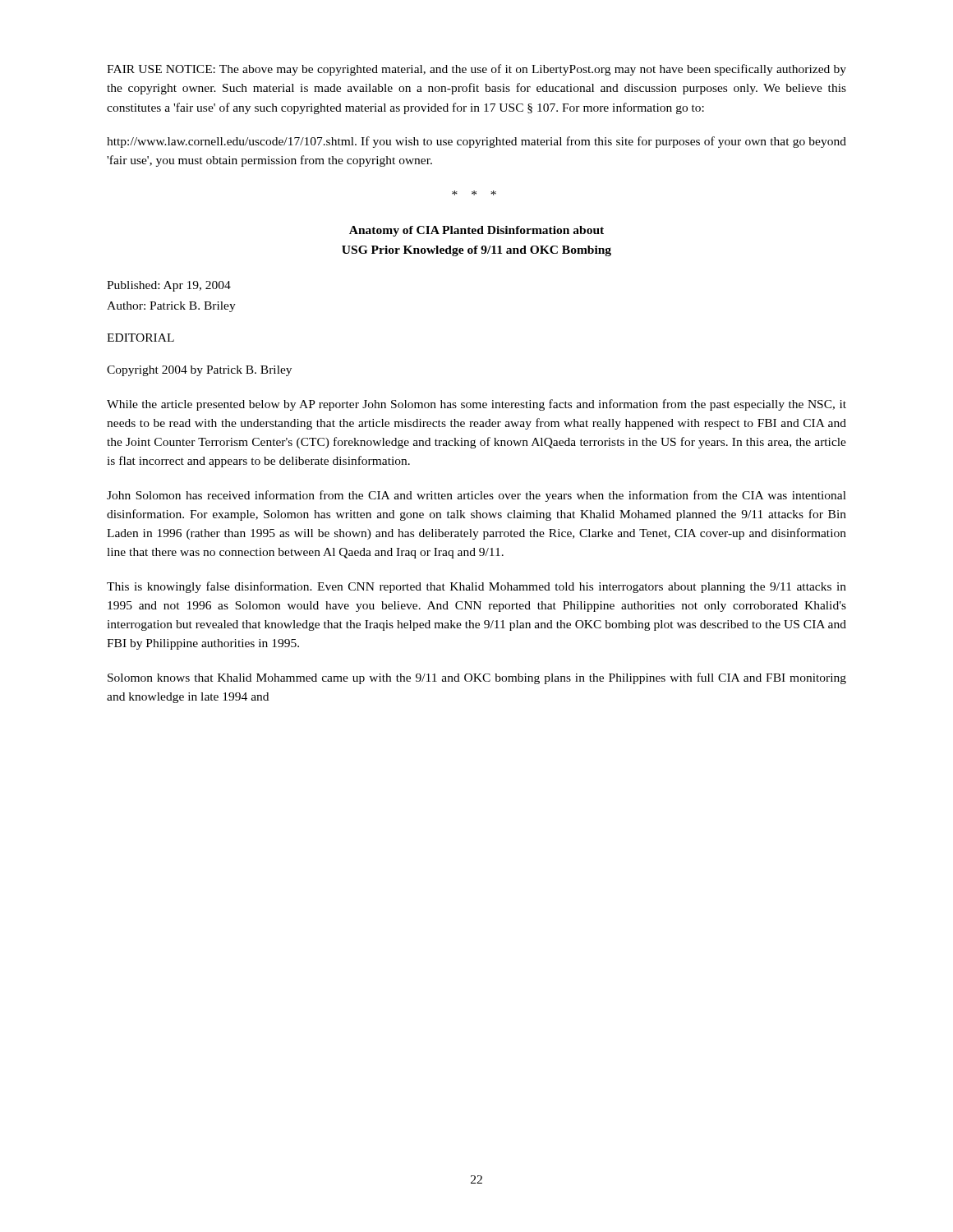Viewport: 953px width, 1232px height.
Task: Click where it says "Copyright 2004 by Patrick B. Briley"
Action: tap(200, 369)
